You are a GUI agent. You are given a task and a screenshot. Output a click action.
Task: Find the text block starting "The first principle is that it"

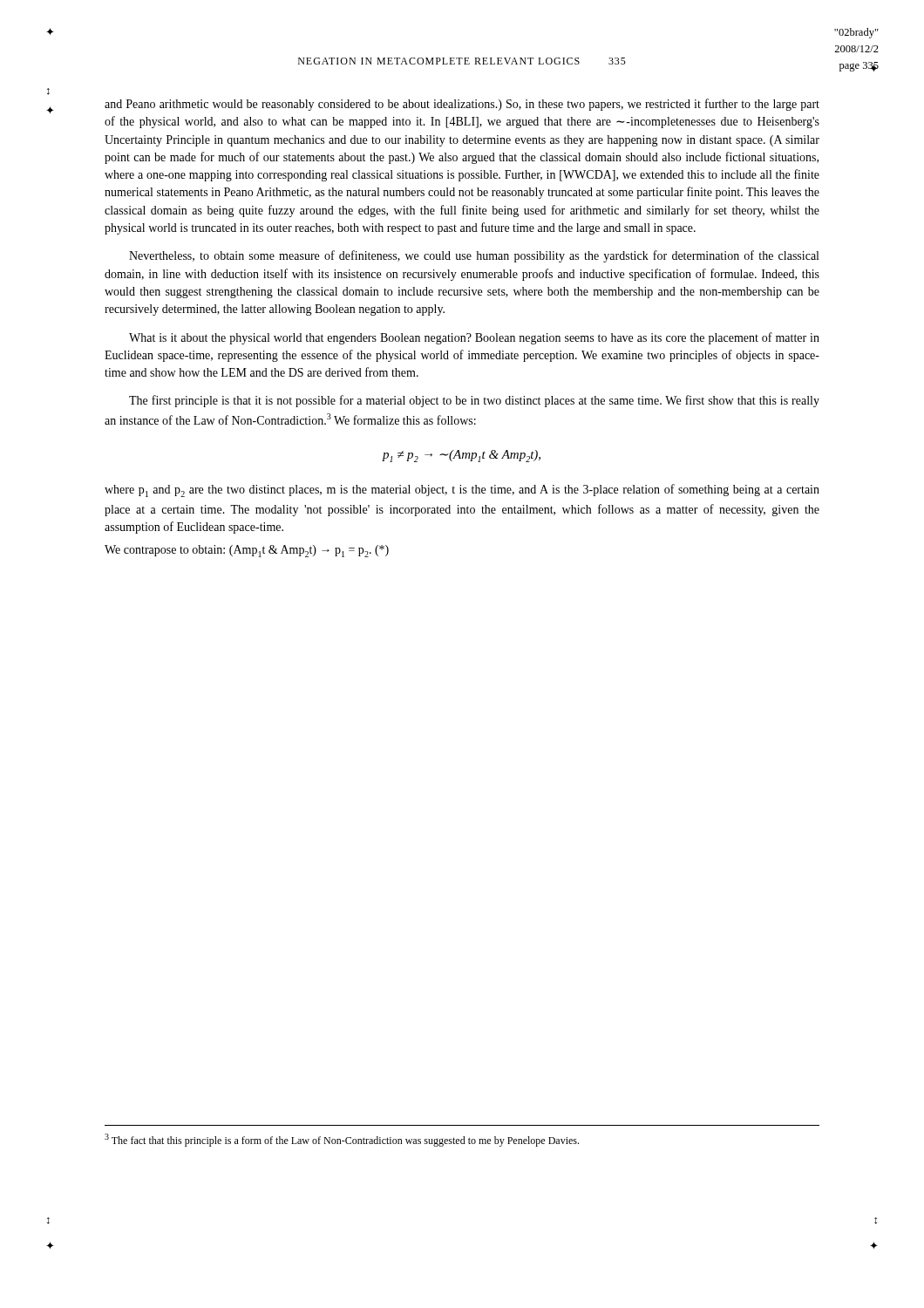[x=462, y=411]
